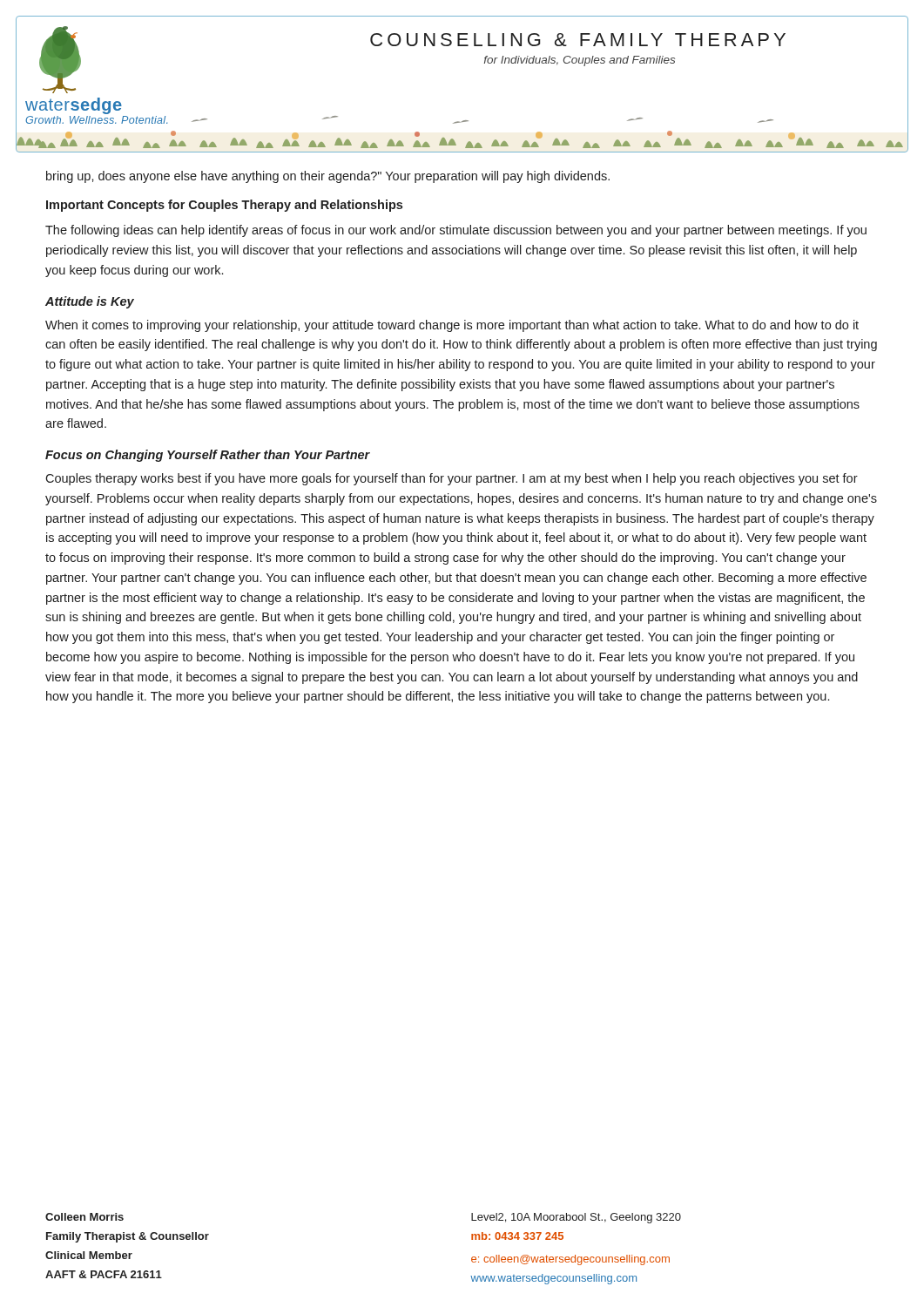The height and width of the screenshot is (1307, 924).
Task: Locate the block of text that opens with "When it comes to improving your relationship, your"
Action: (x=461, y=374)
